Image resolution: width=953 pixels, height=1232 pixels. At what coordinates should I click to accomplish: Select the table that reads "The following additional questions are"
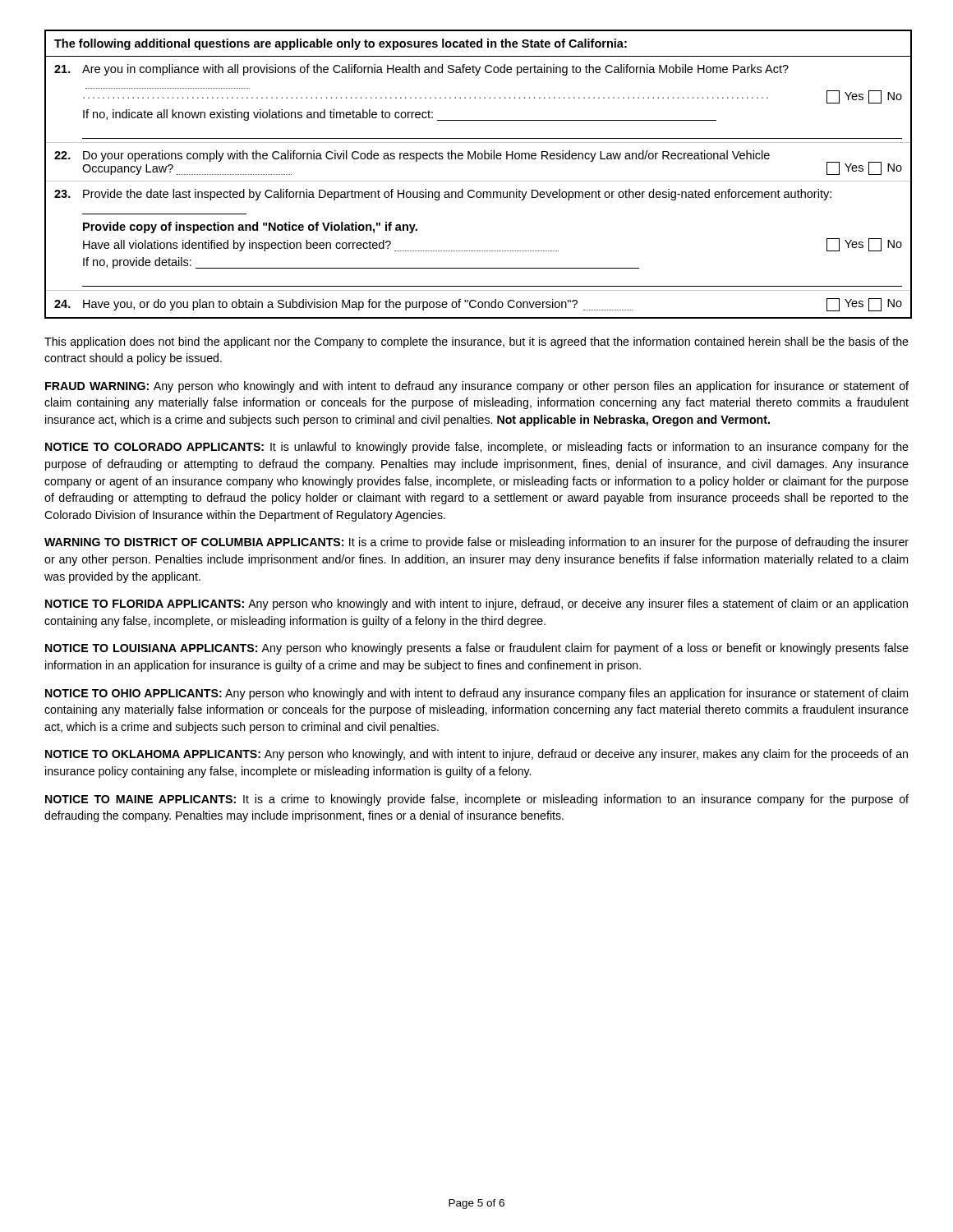click(x=478, y=174)
